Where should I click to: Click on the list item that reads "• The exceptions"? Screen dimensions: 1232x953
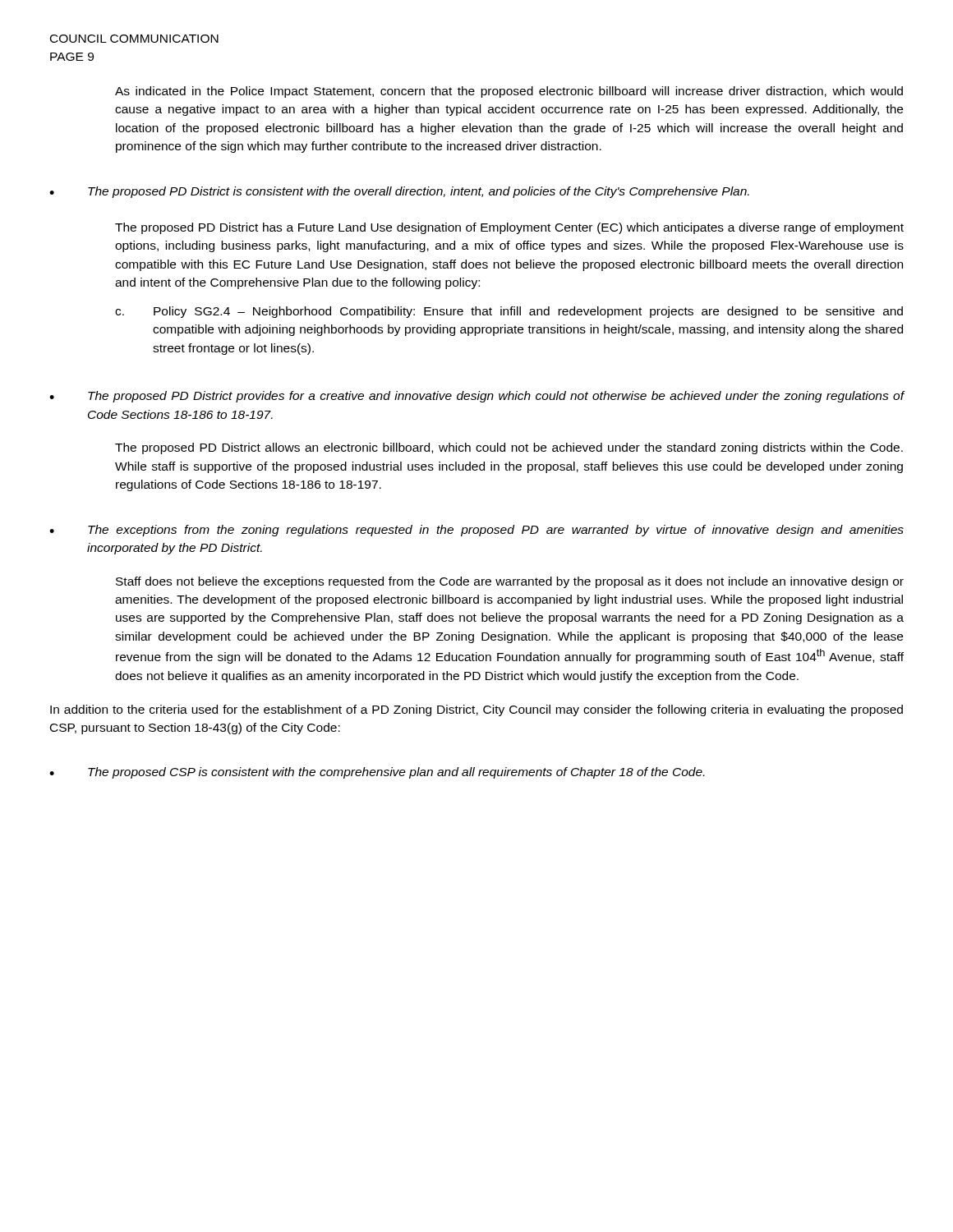pos(476,539)
